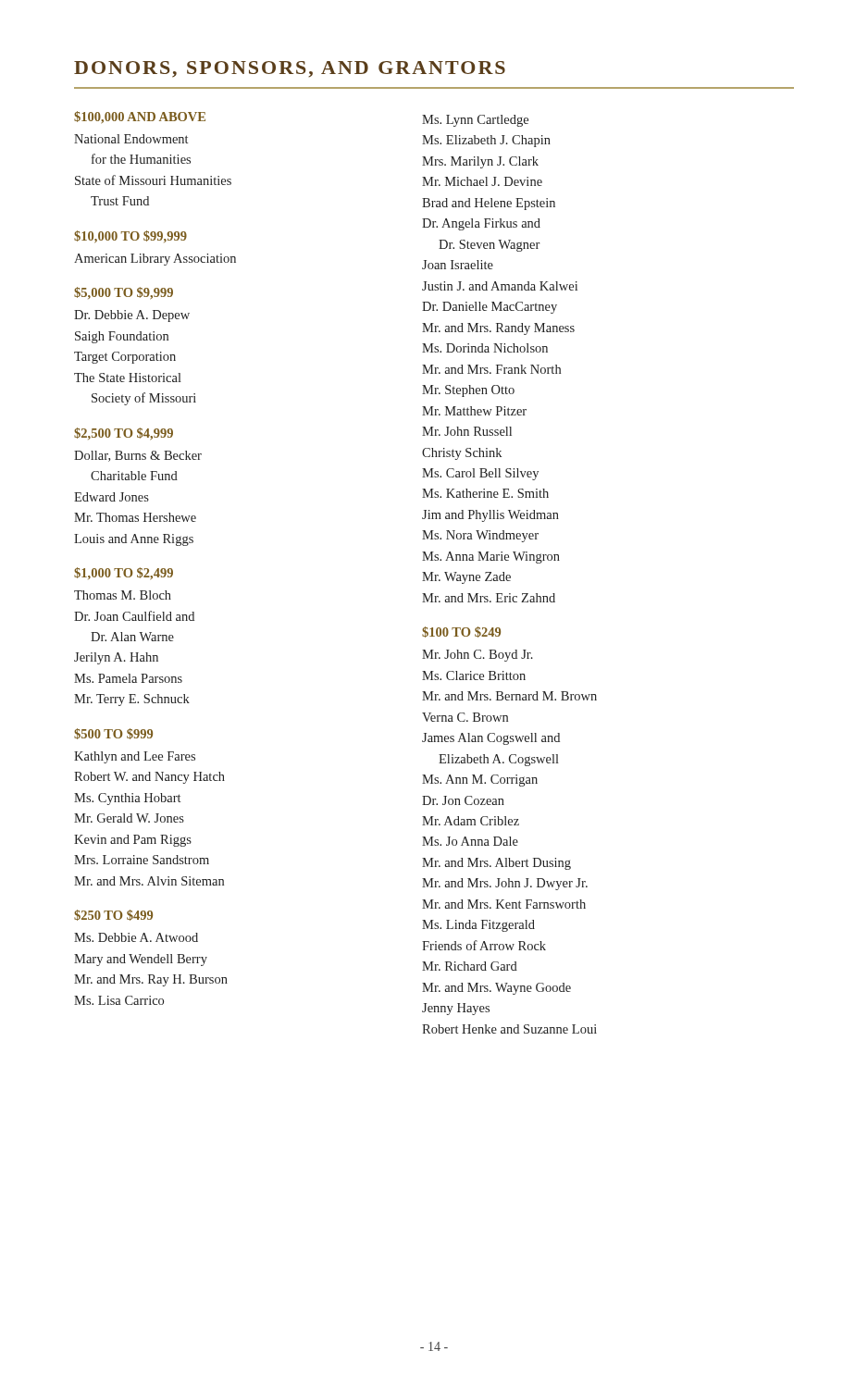Point to "$500 TO $999"

[114, 734]
